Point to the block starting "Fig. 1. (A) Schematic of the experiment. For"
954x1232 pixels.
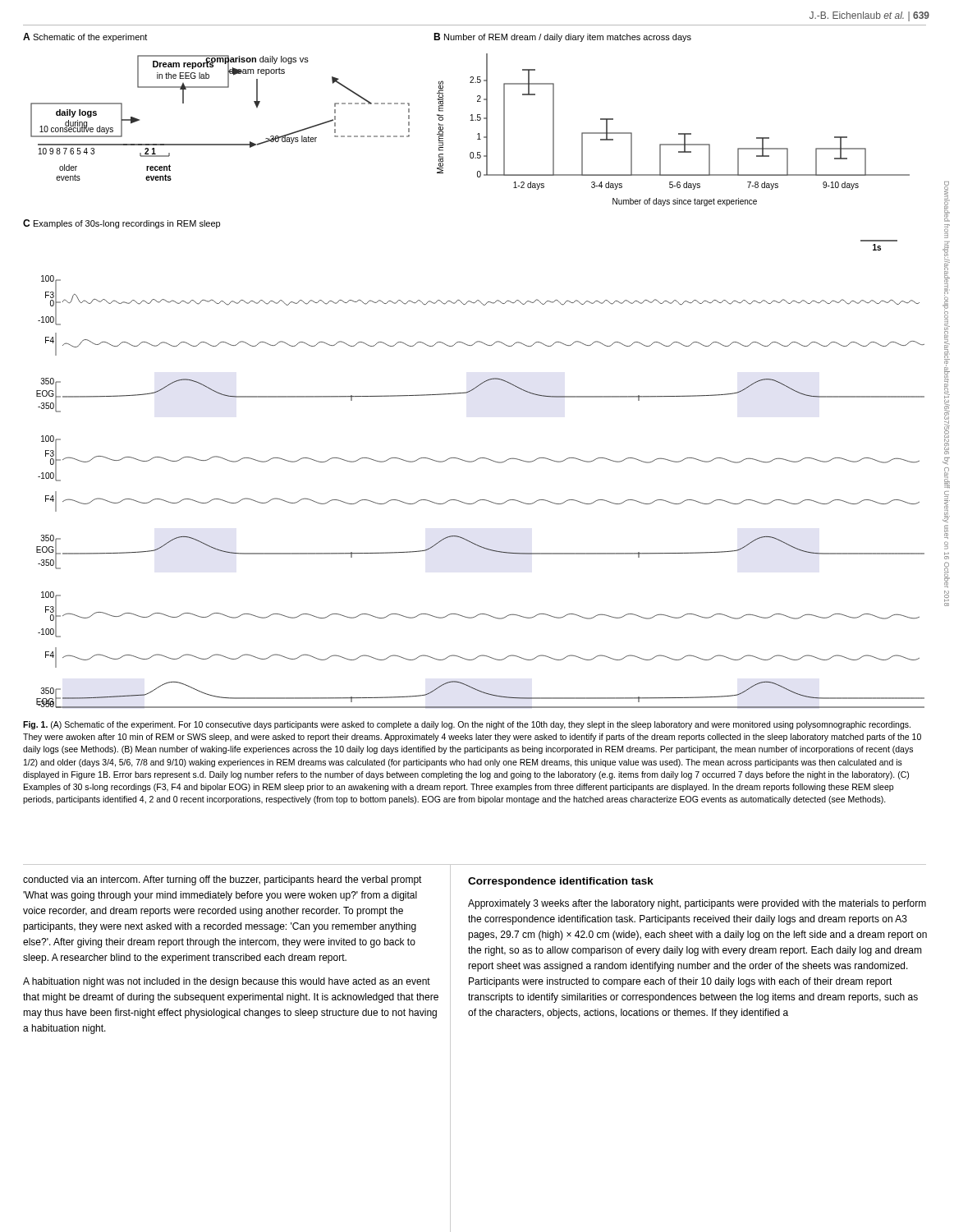pos(472,762)
